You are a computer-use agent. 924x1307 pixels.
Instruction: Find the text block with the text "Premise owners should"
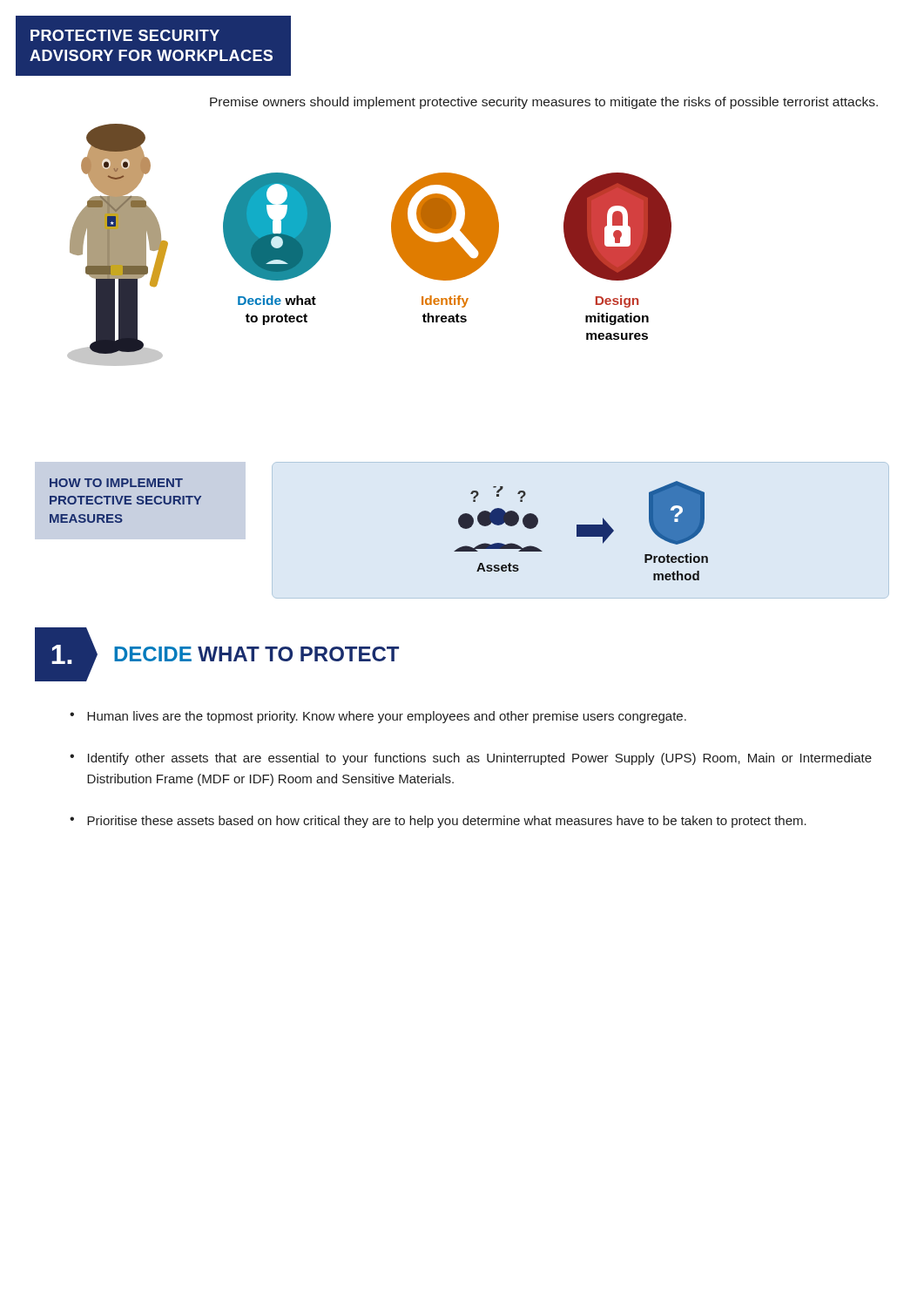coord(545,102)
